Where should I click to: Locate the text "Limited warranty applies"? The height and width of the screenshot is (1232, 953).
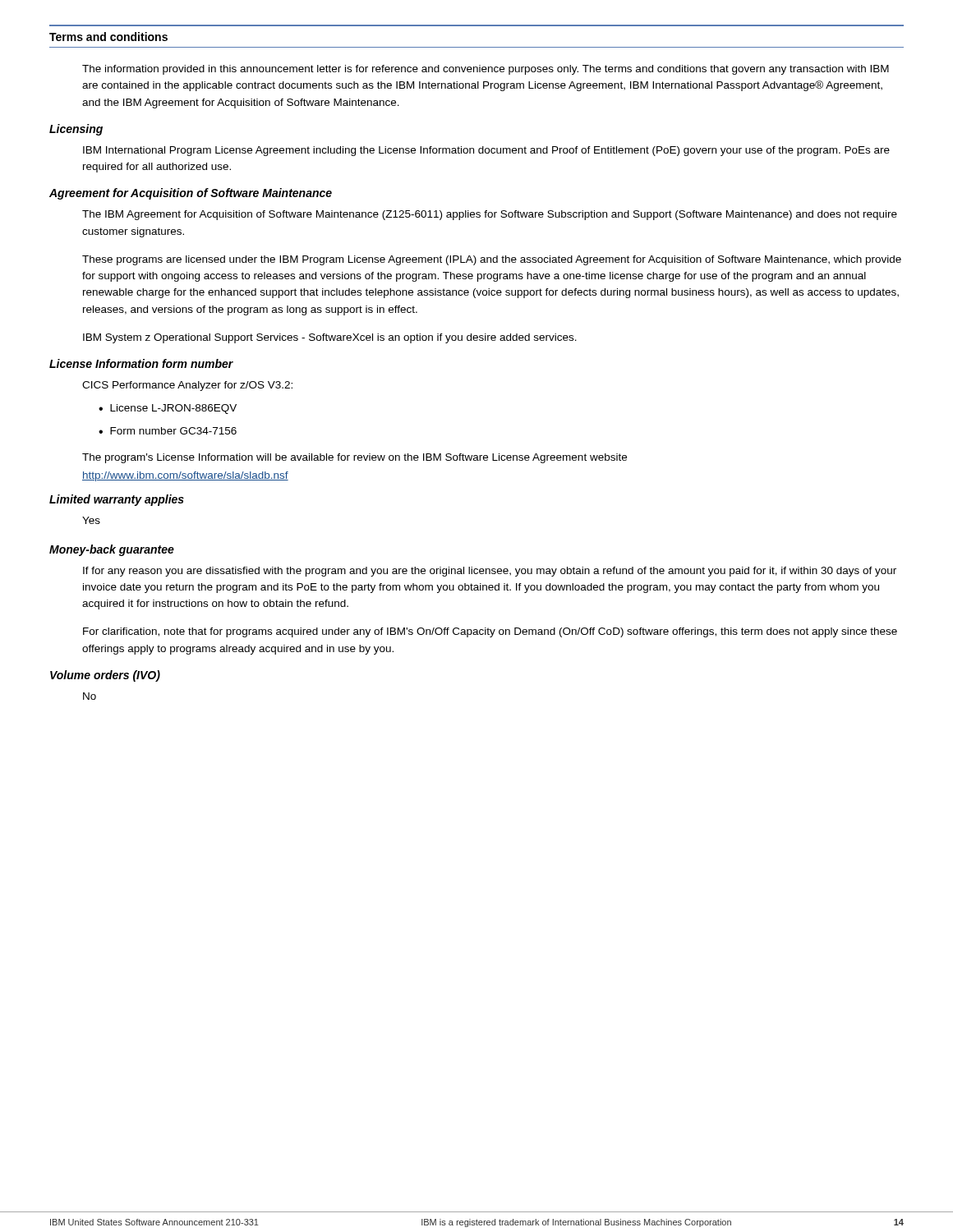pos(117,500)
